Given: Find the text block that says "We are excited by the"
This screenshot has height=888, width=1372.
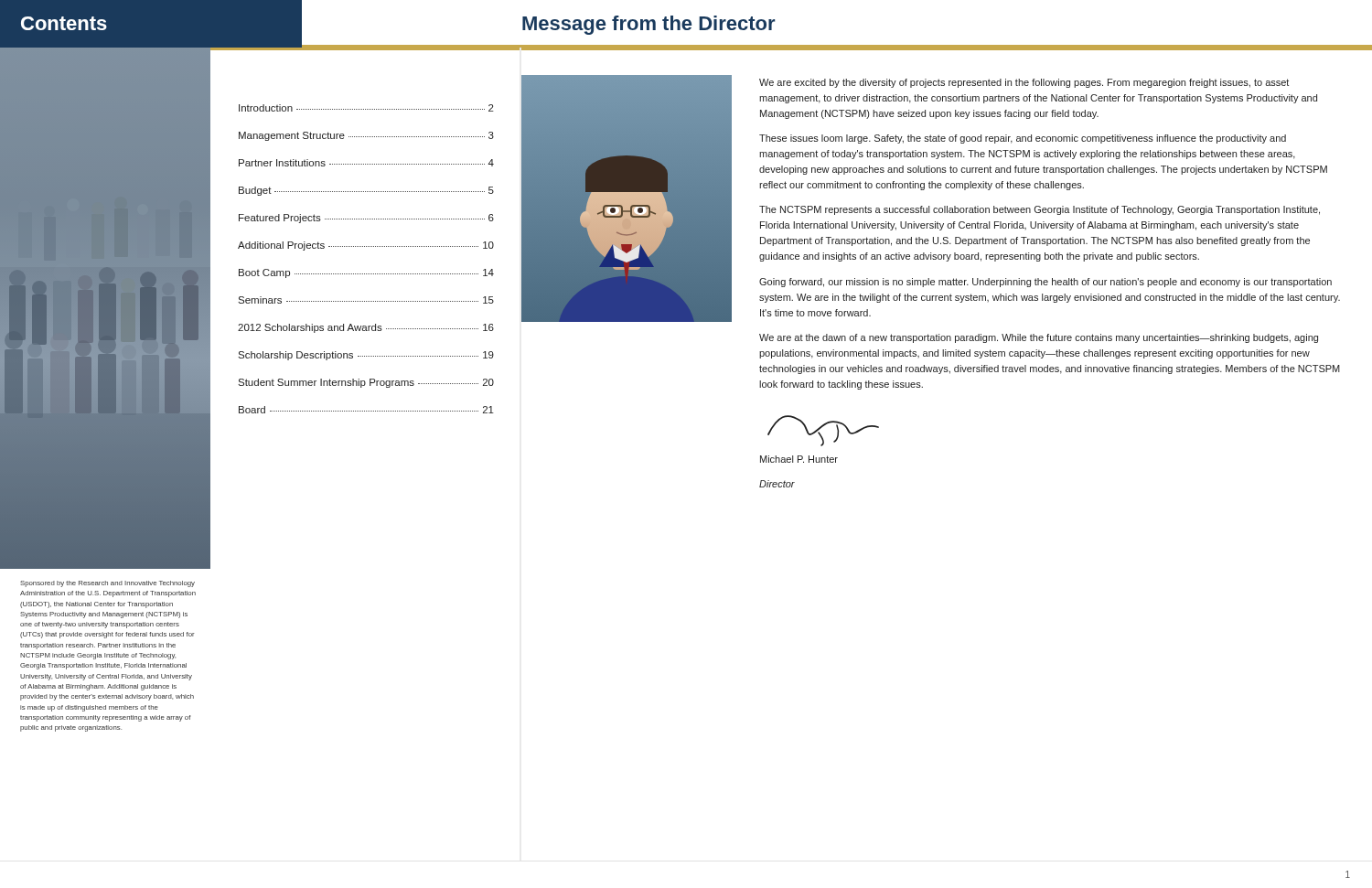Looking at the screenshot, I should click(x=1052, y=283).
